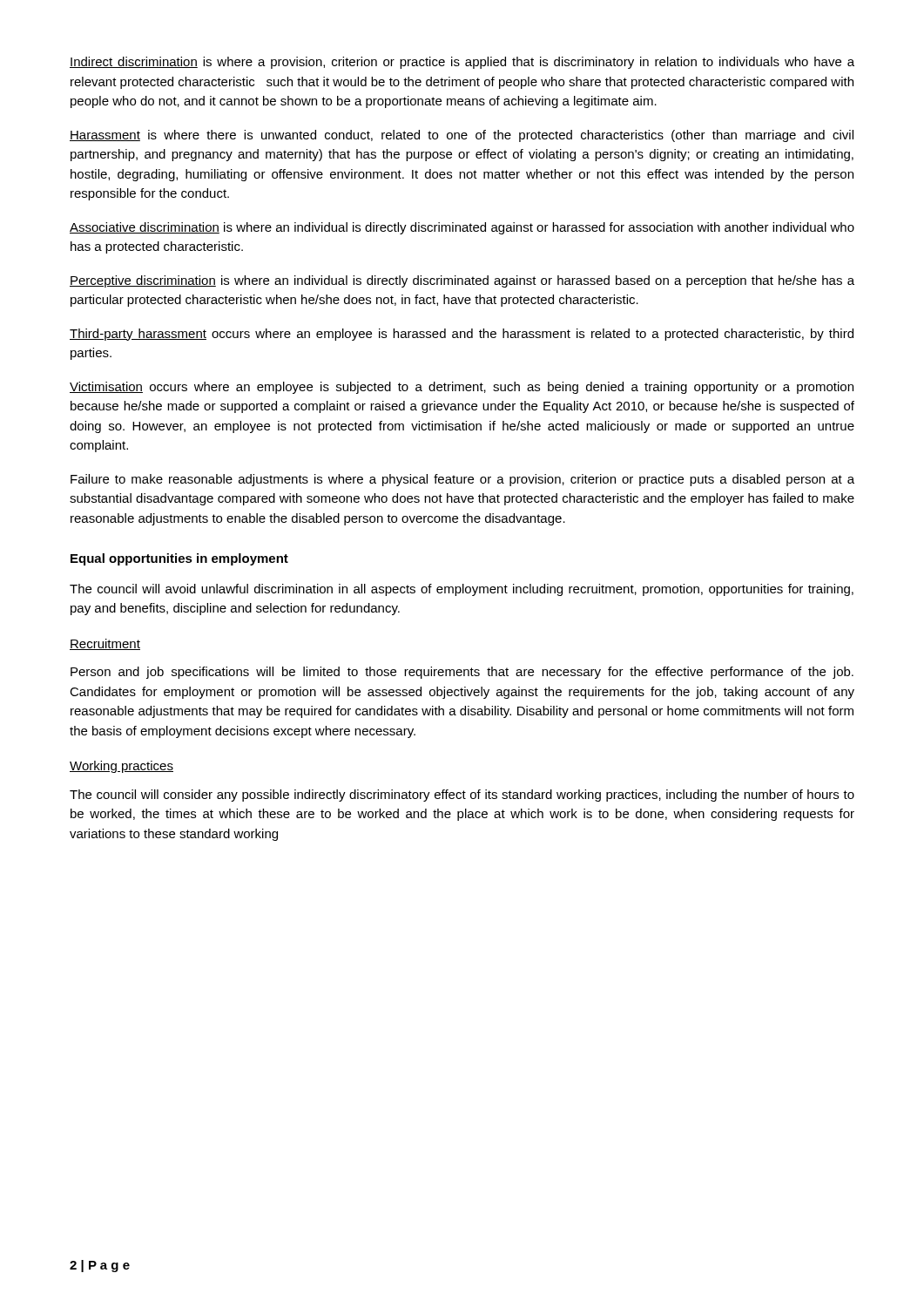Click the passage that begins "Third-party harassment occurs"
Image resolution: width=924 pixels, height=1307 pixels.
point(462,343)
